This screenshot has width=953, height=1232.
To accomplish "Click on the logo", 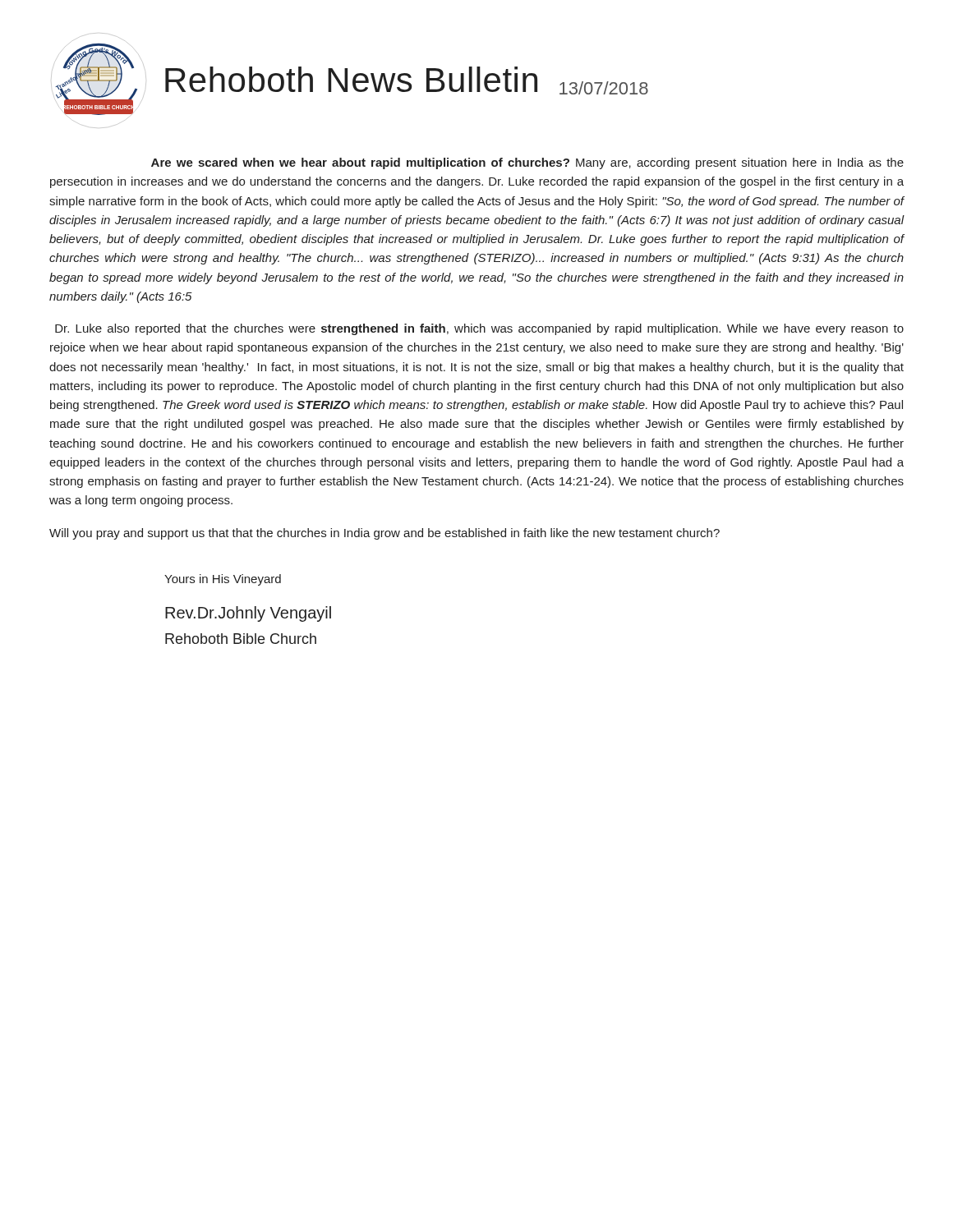I will tap(99, 80).
